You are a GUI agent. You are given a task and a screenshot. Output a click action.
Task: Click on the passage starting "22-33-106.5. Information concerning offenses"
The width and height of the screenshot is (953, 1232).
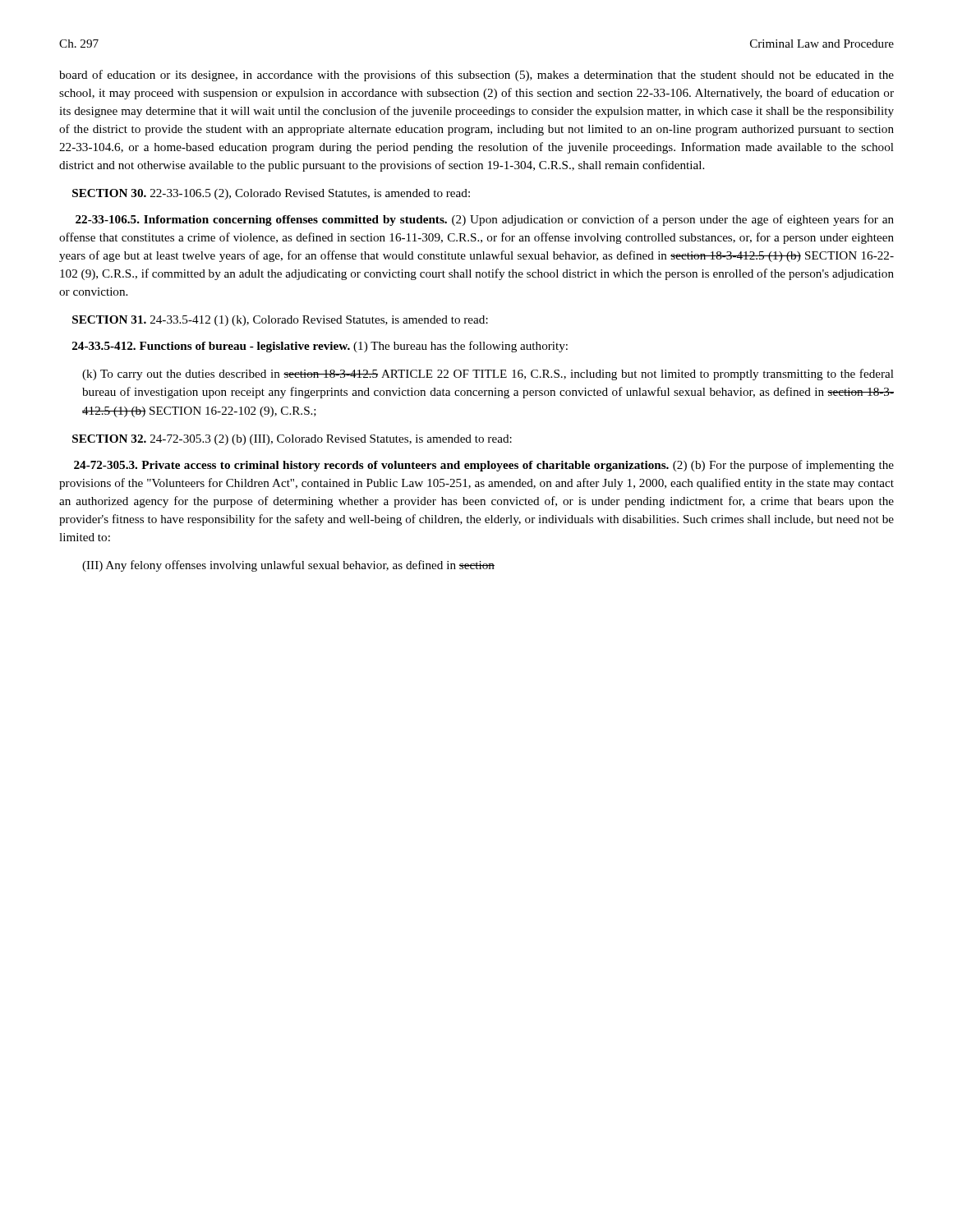[476, 255]
